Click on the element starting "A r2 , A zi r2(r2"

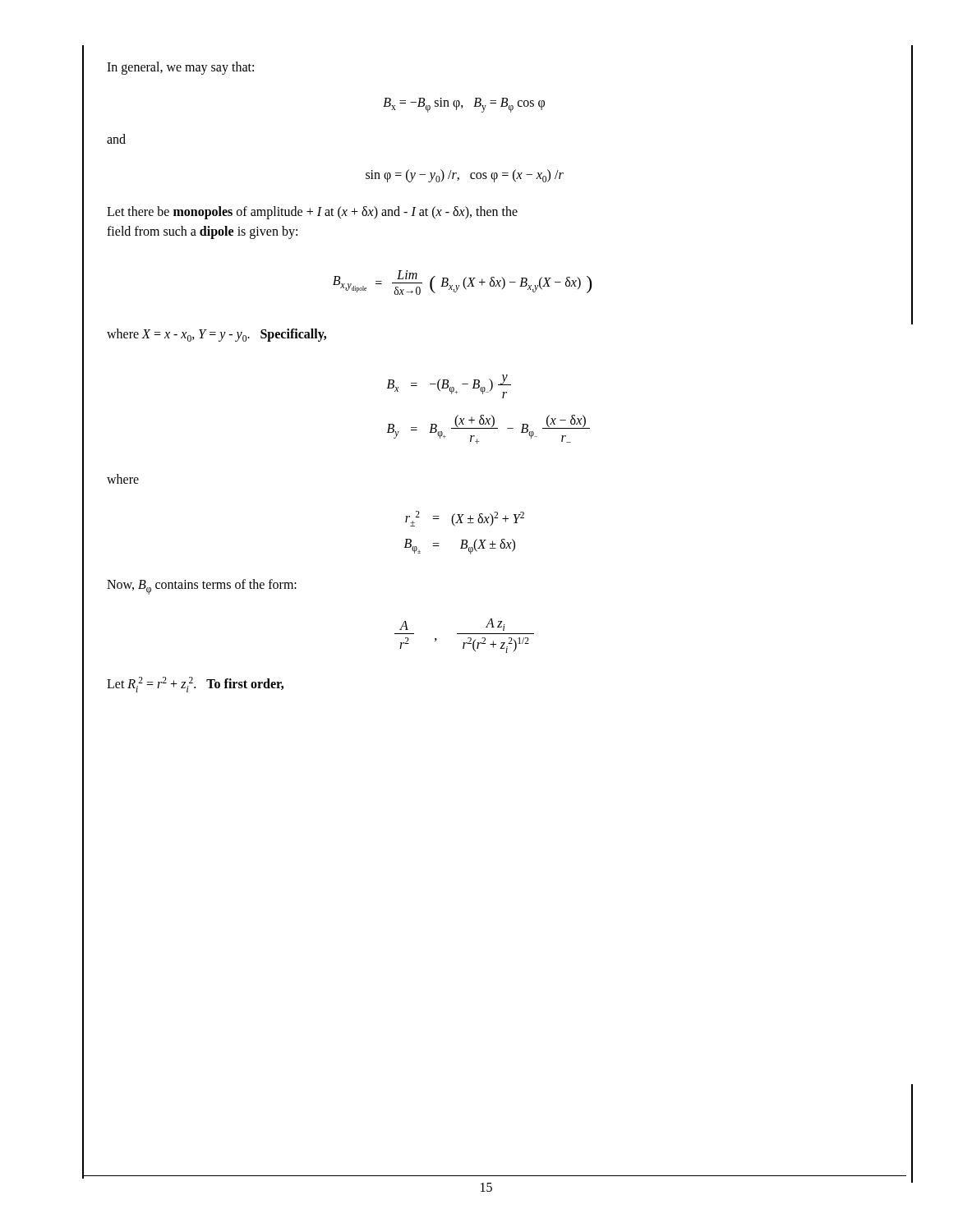[x=464, y=635]
